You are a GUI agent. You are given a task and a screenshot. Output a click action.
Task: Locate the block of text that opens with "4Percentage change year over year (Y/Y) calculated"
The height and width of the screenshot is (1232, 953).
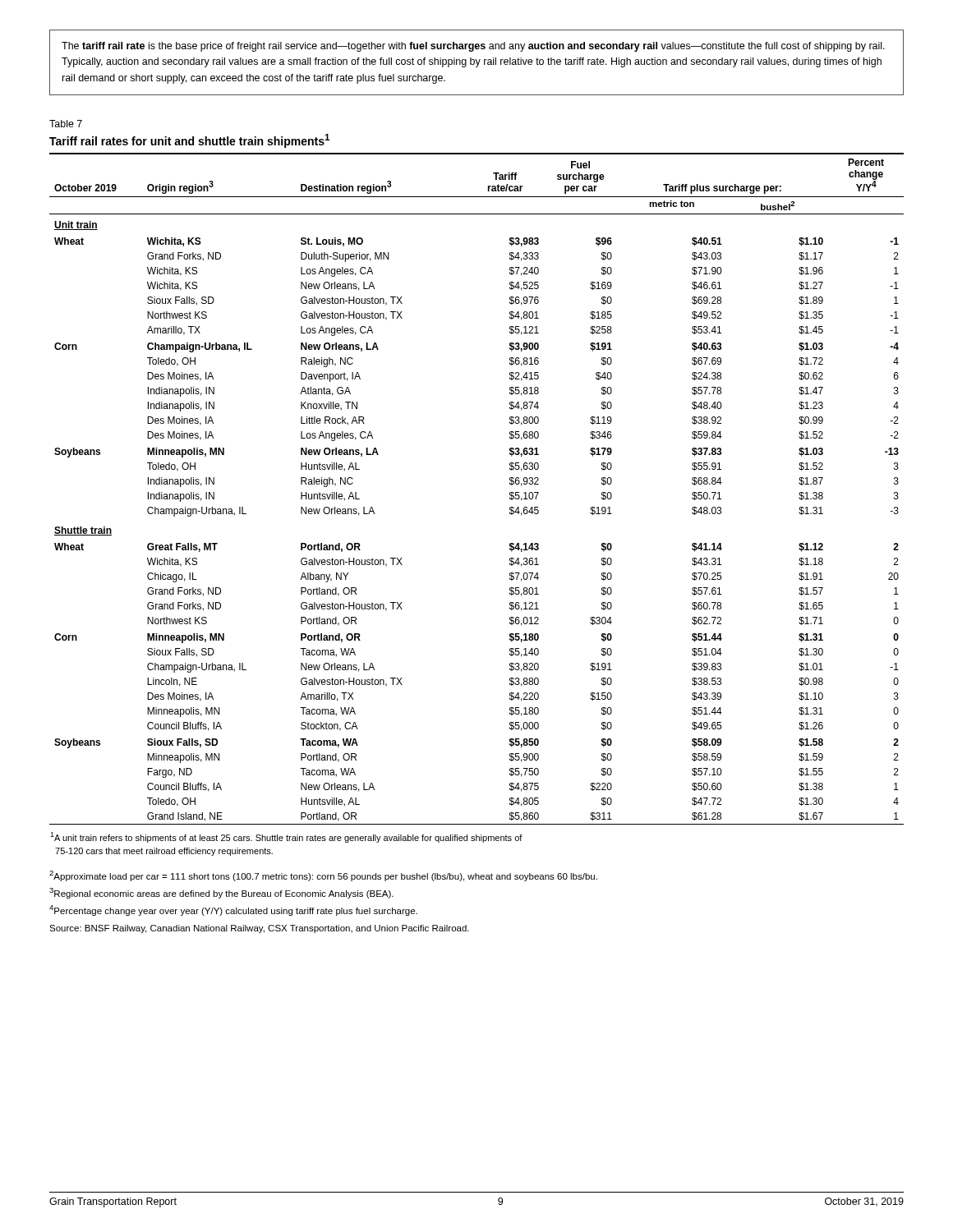coord(234,909)
